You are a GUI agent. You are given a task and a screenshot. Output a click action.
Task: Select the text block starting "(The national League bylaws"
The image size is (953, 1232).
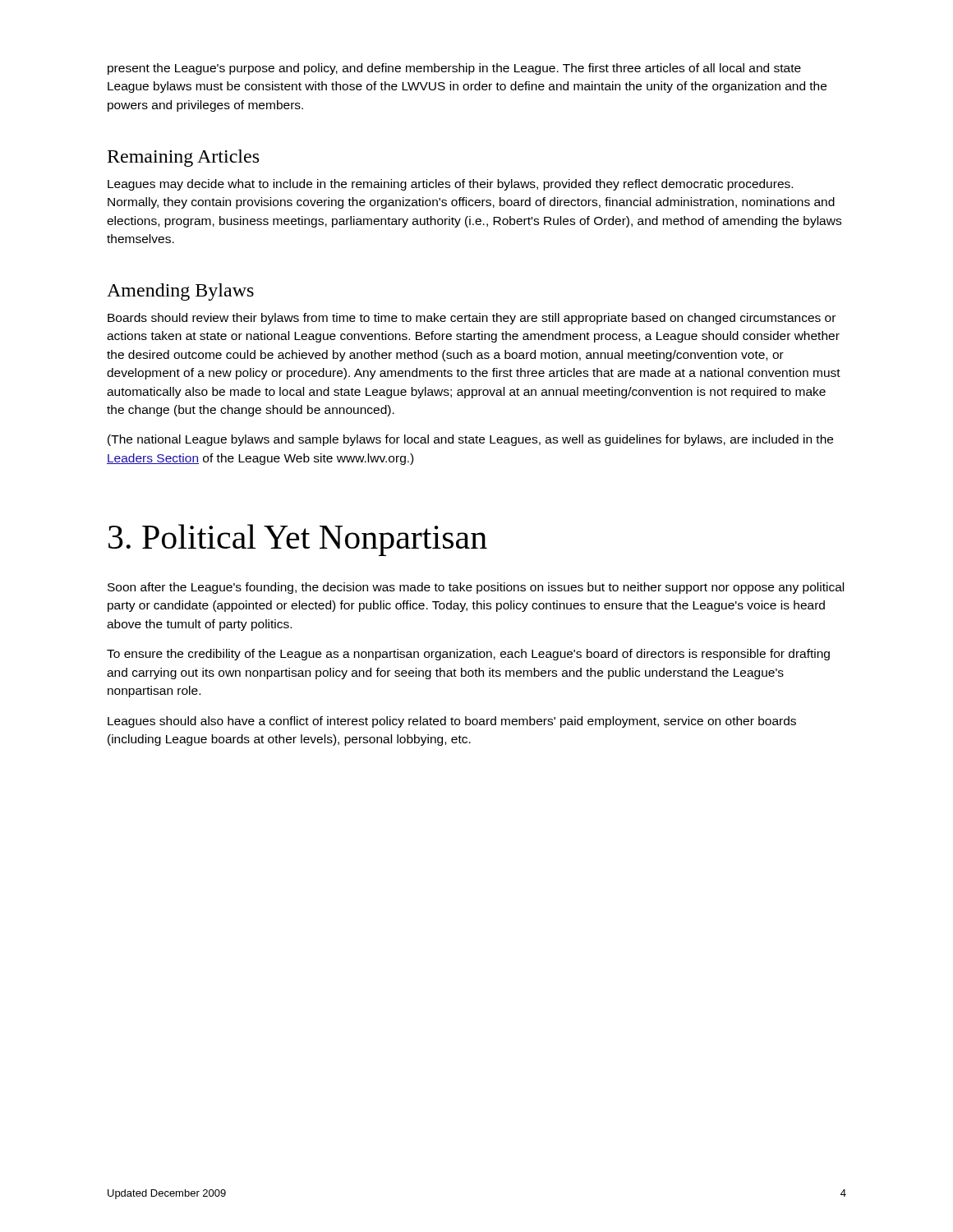pyautogui.click(x=476, y=449)
